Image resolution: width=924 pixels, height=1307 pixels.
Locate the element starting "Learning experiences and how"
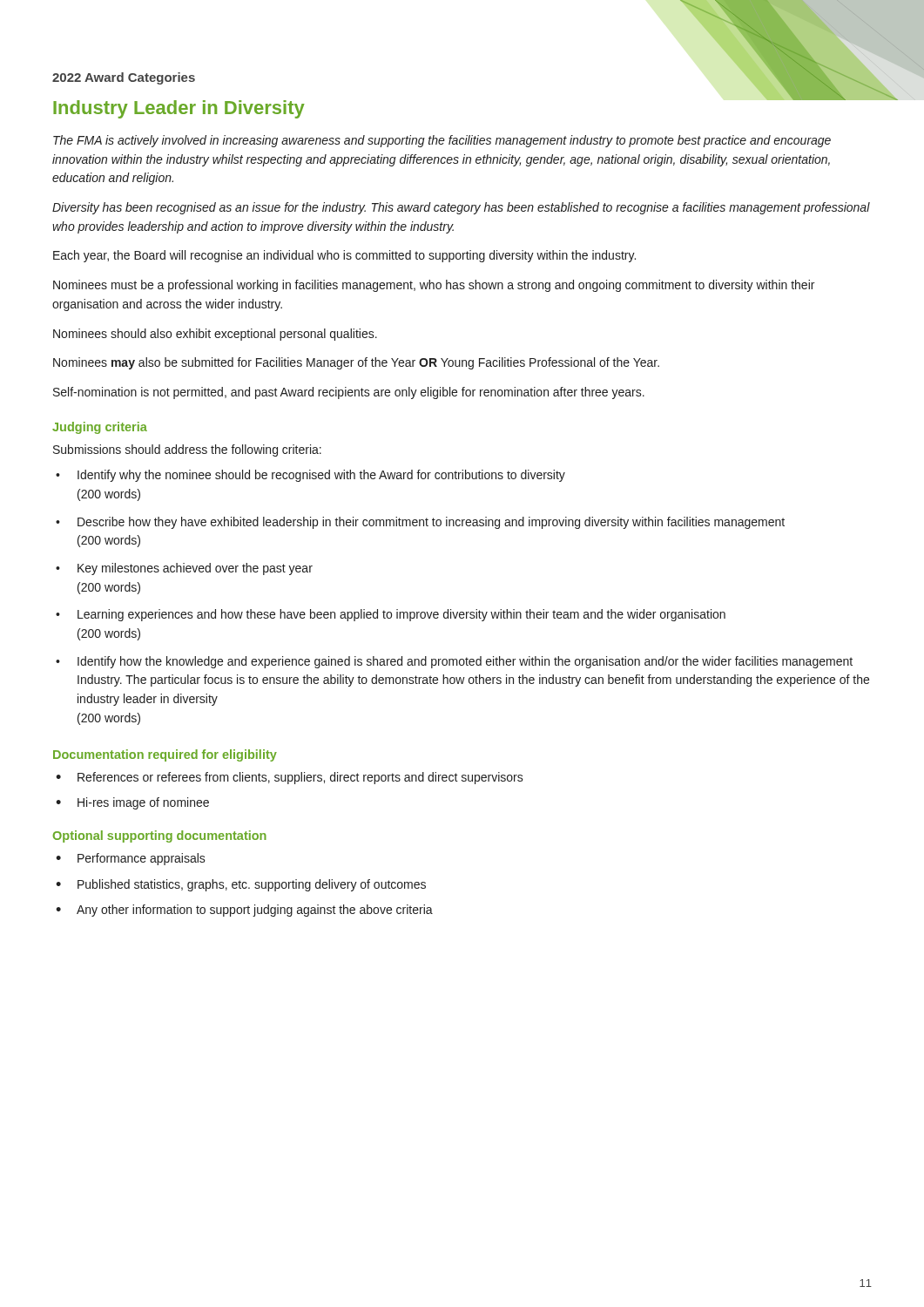[x=474, y=626]
